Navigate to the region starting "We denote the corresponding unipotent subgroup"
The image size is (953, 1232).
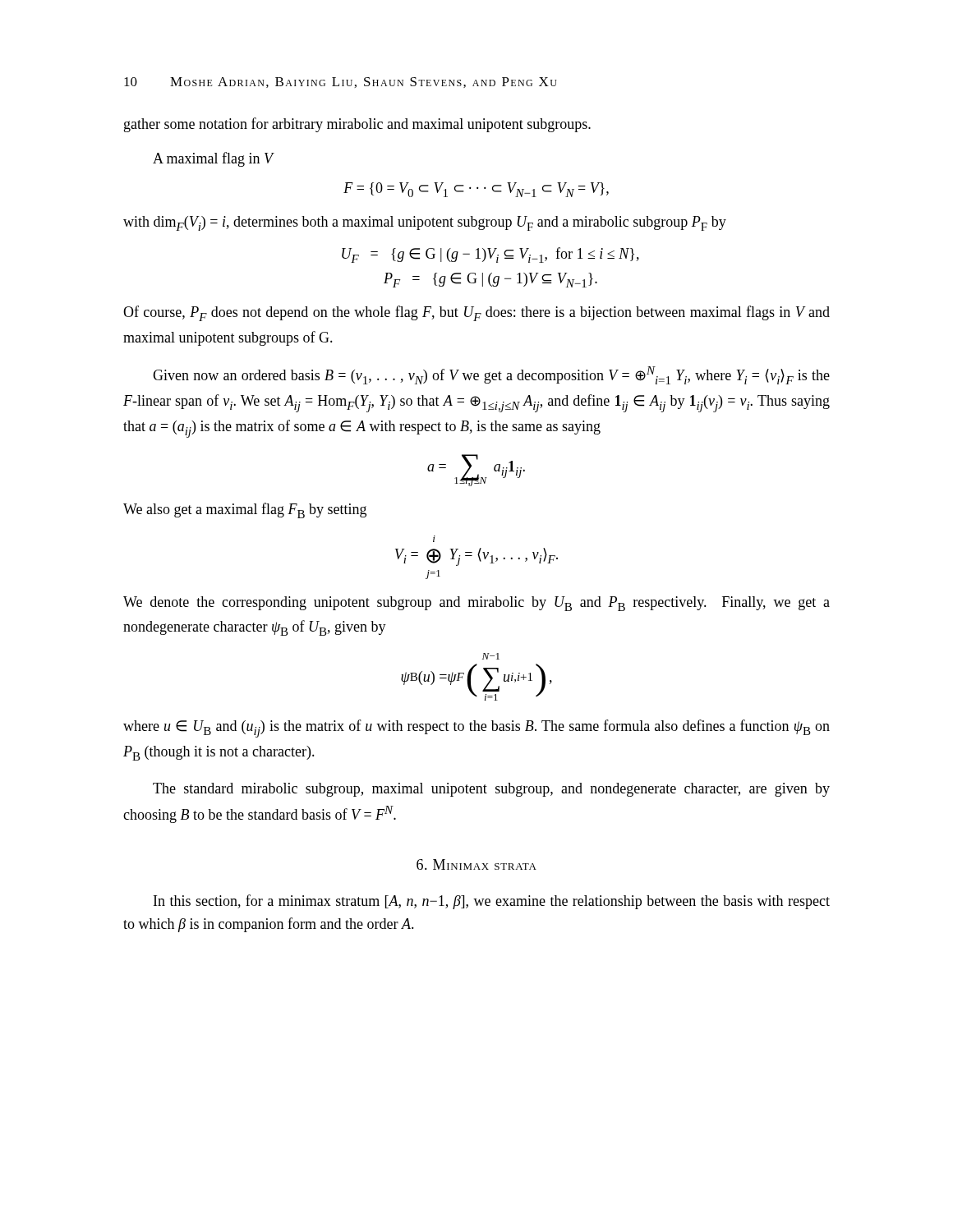tap(476, 616)
